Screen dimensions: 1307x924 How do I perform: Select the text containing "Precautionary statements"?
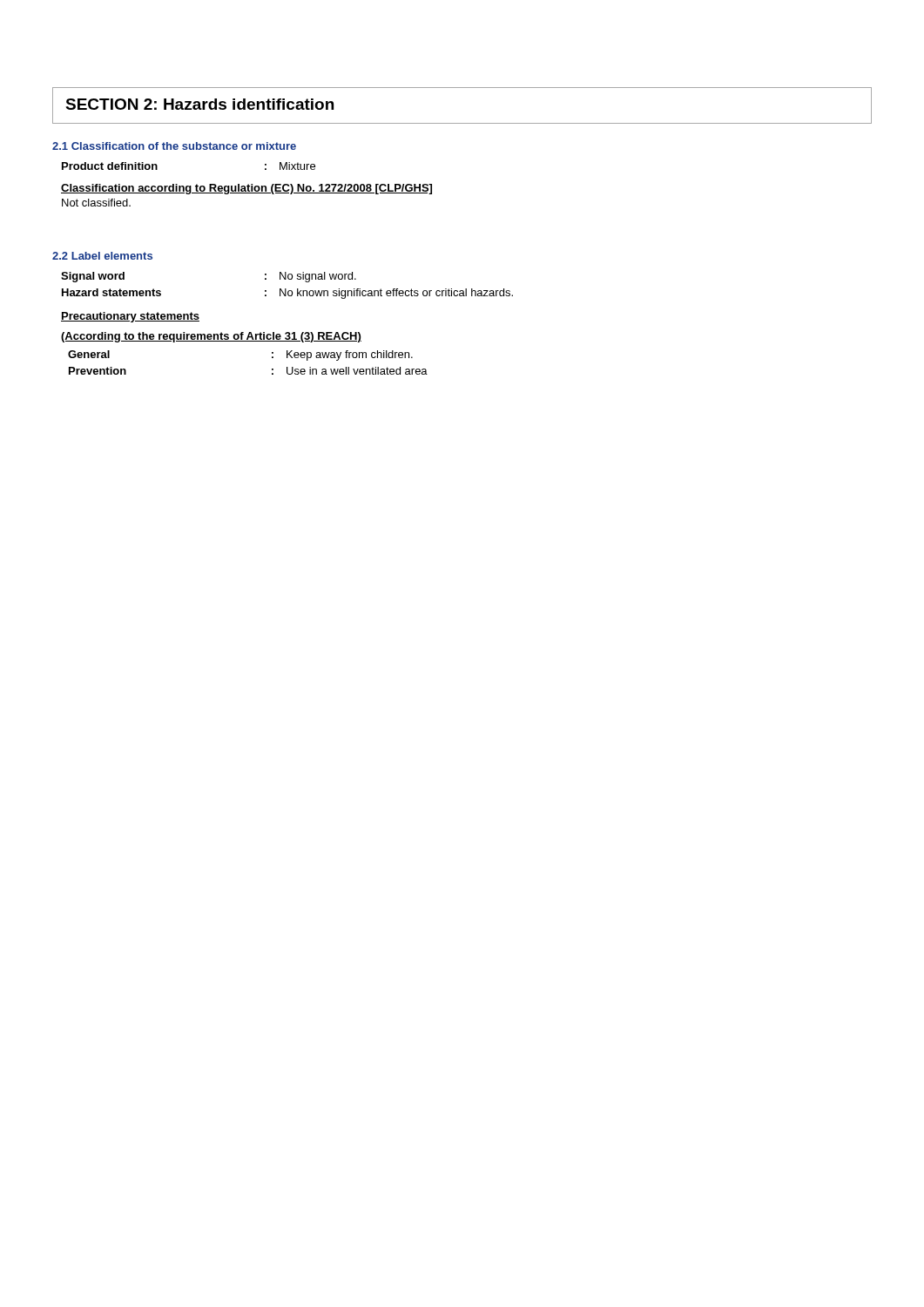(130, 316)
